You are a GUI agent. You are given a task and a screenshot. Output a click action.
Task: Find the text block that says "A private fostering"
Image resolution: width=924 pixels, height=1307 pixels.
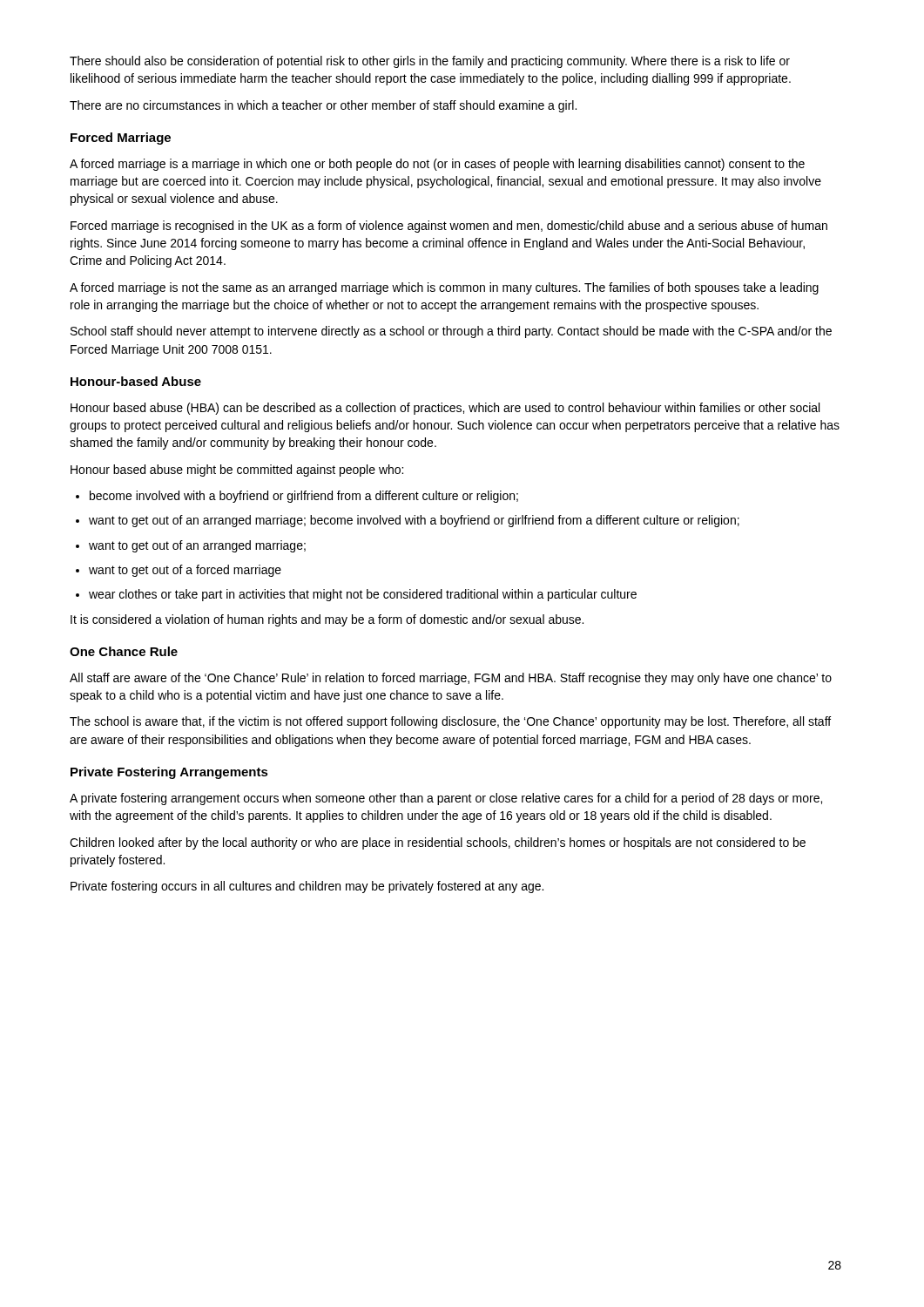(455, 807)
